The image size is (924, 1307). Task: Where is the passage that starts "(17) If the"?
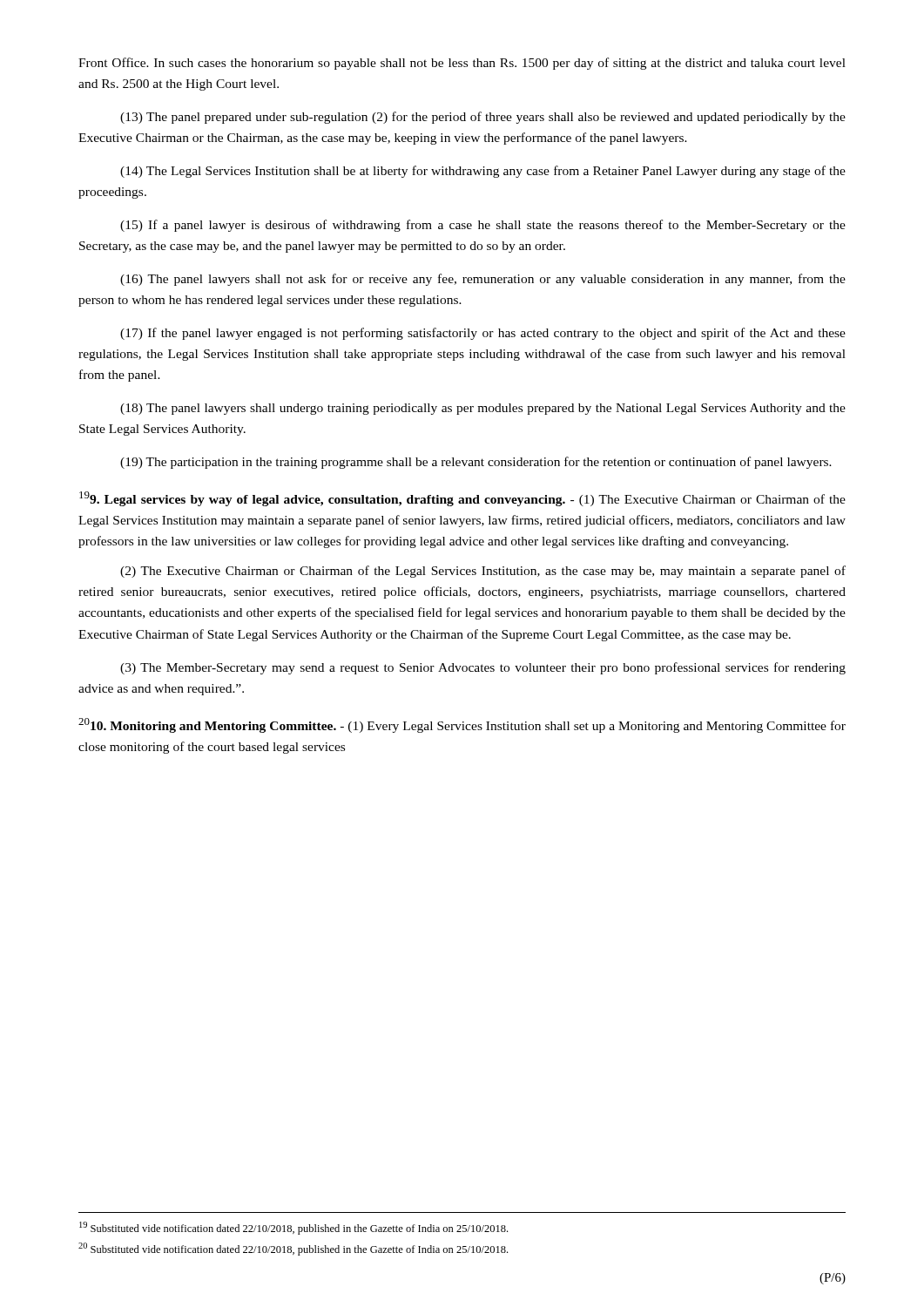pos(462,353)
